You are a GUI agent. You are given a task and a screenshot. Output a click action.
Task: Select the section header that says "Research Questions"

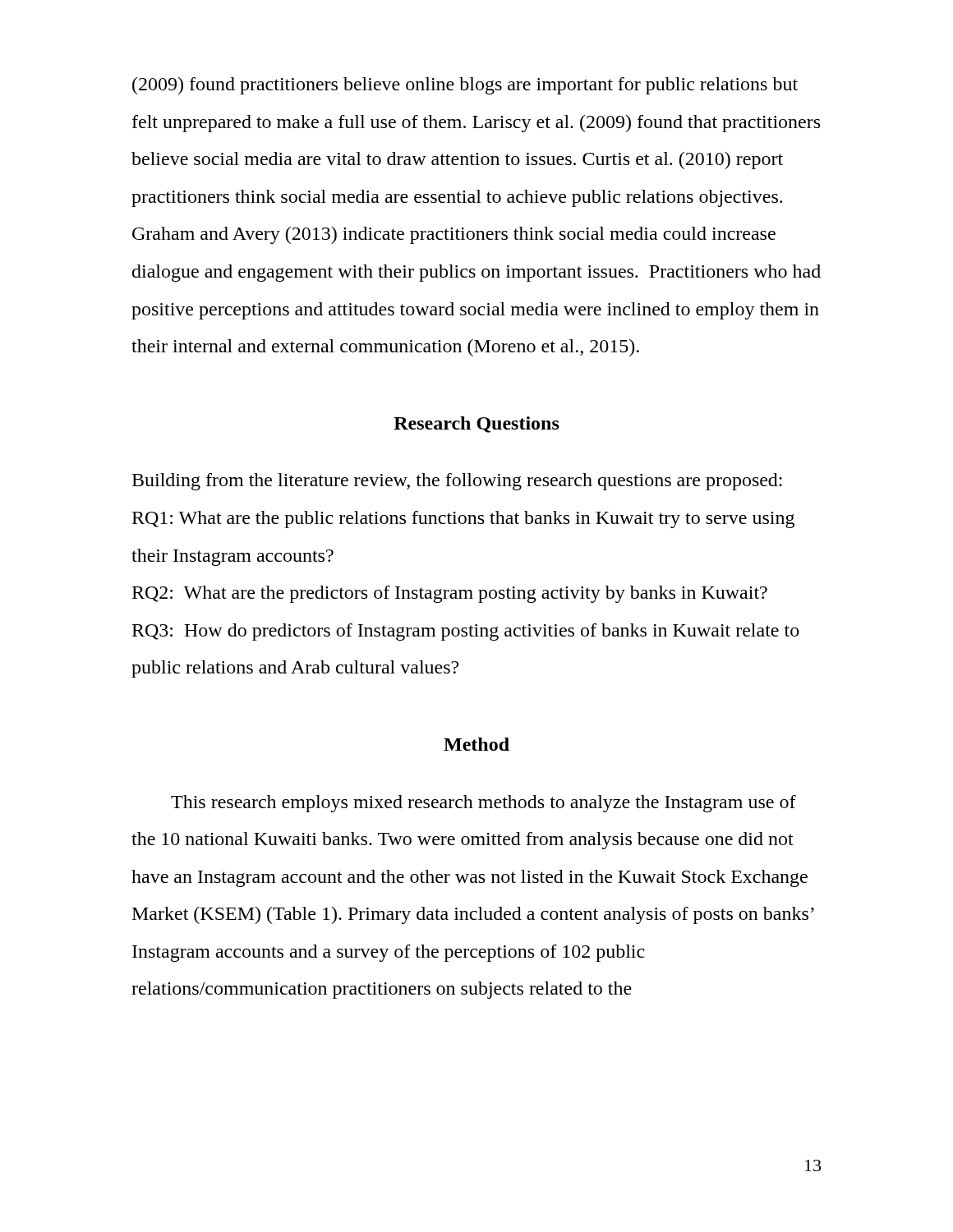[476, 423]
